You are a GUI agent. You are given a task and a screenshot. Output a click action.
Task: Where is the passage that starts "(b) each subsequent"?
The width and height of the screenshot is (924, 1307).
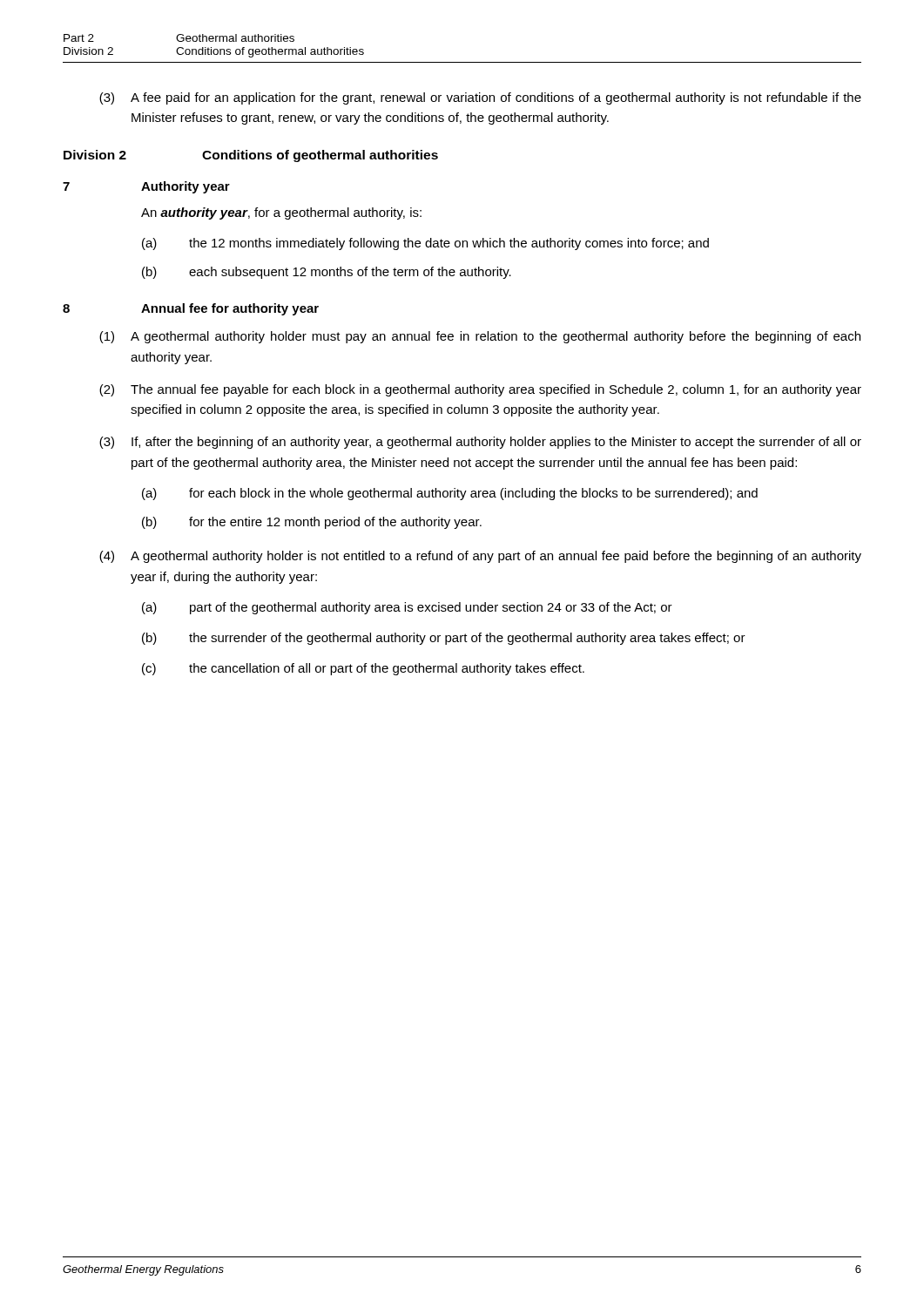pos(501,272)
